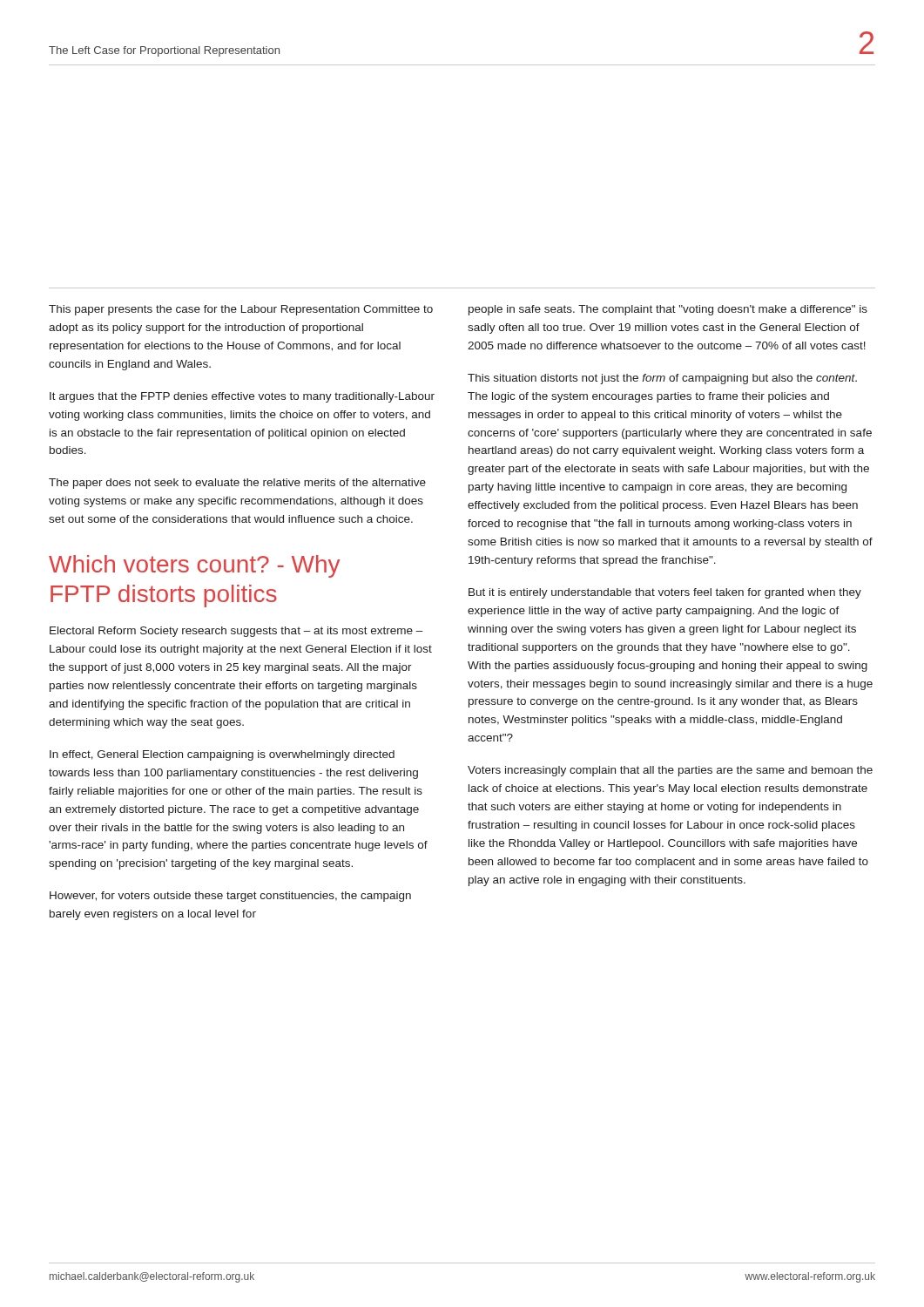Select the block starting "people in safe"
Image resolution: width=924 pixels, height=1307 pixels.
pyautogui.click(x=667, y=327)
